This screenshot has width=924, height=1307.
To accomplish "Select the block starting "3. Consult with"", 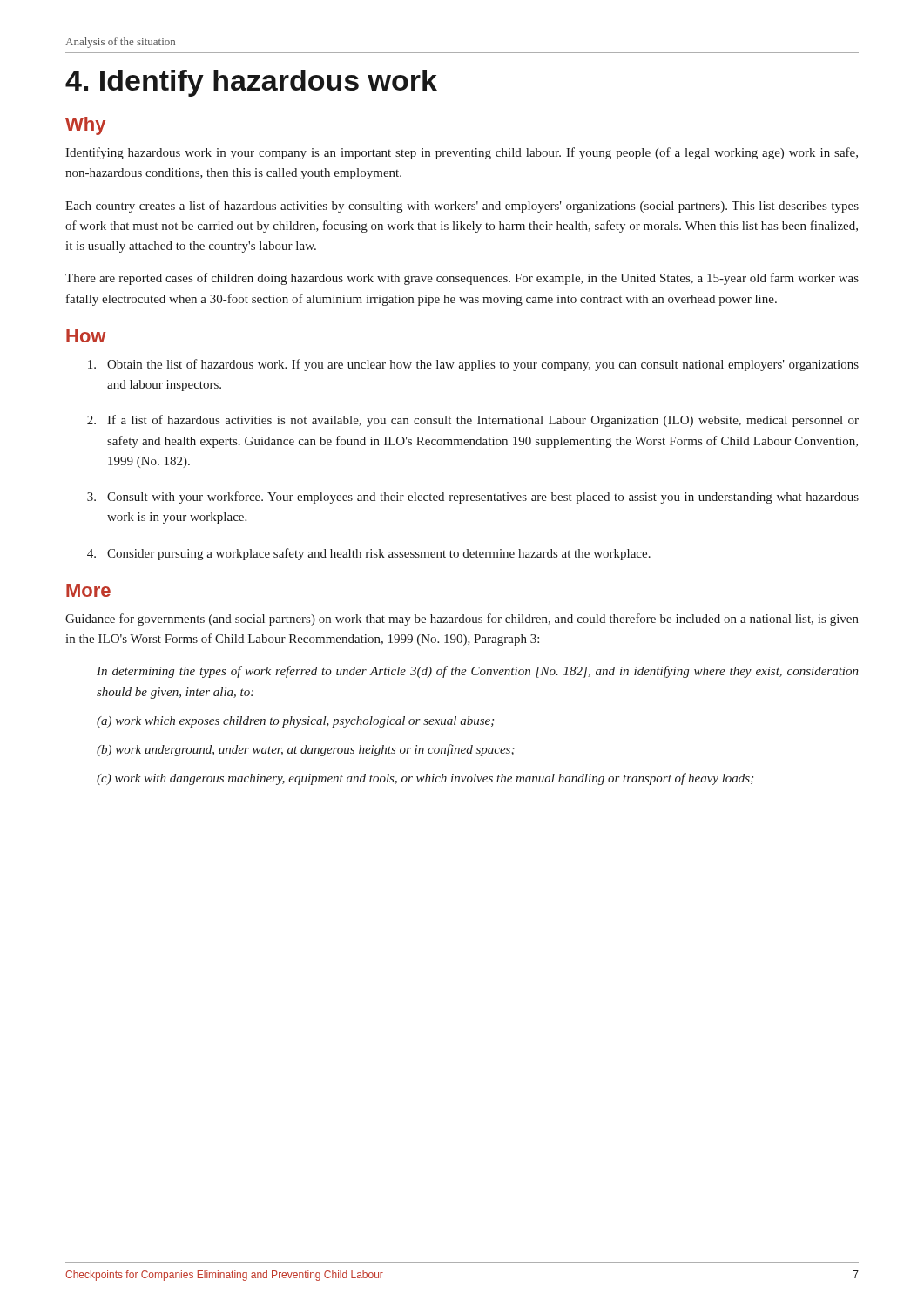I will 462,507.
